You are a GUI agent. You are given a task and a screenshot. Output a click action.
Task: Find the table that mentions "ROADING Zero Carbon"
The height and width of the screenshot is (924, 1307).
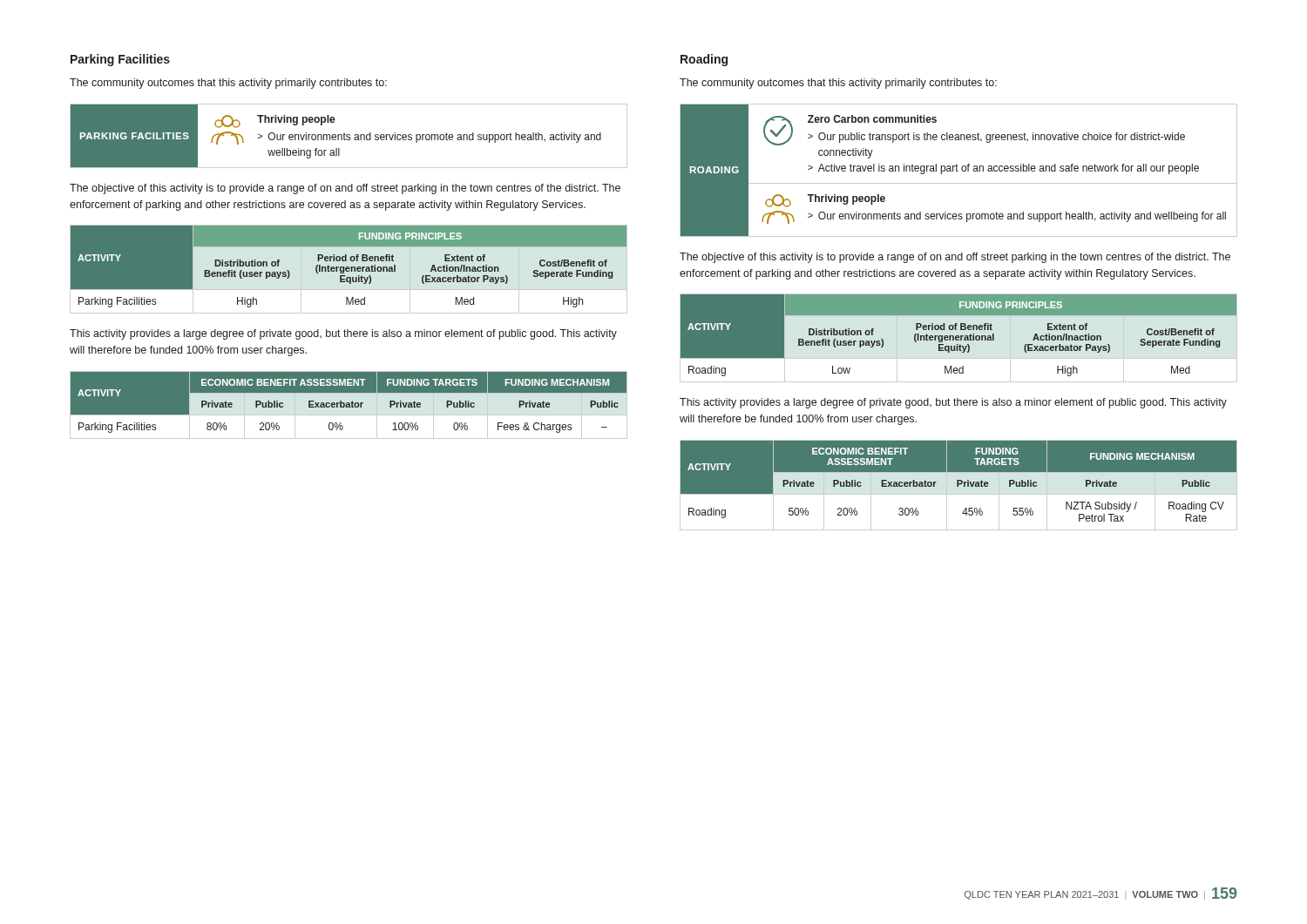[x=958, y=170]
